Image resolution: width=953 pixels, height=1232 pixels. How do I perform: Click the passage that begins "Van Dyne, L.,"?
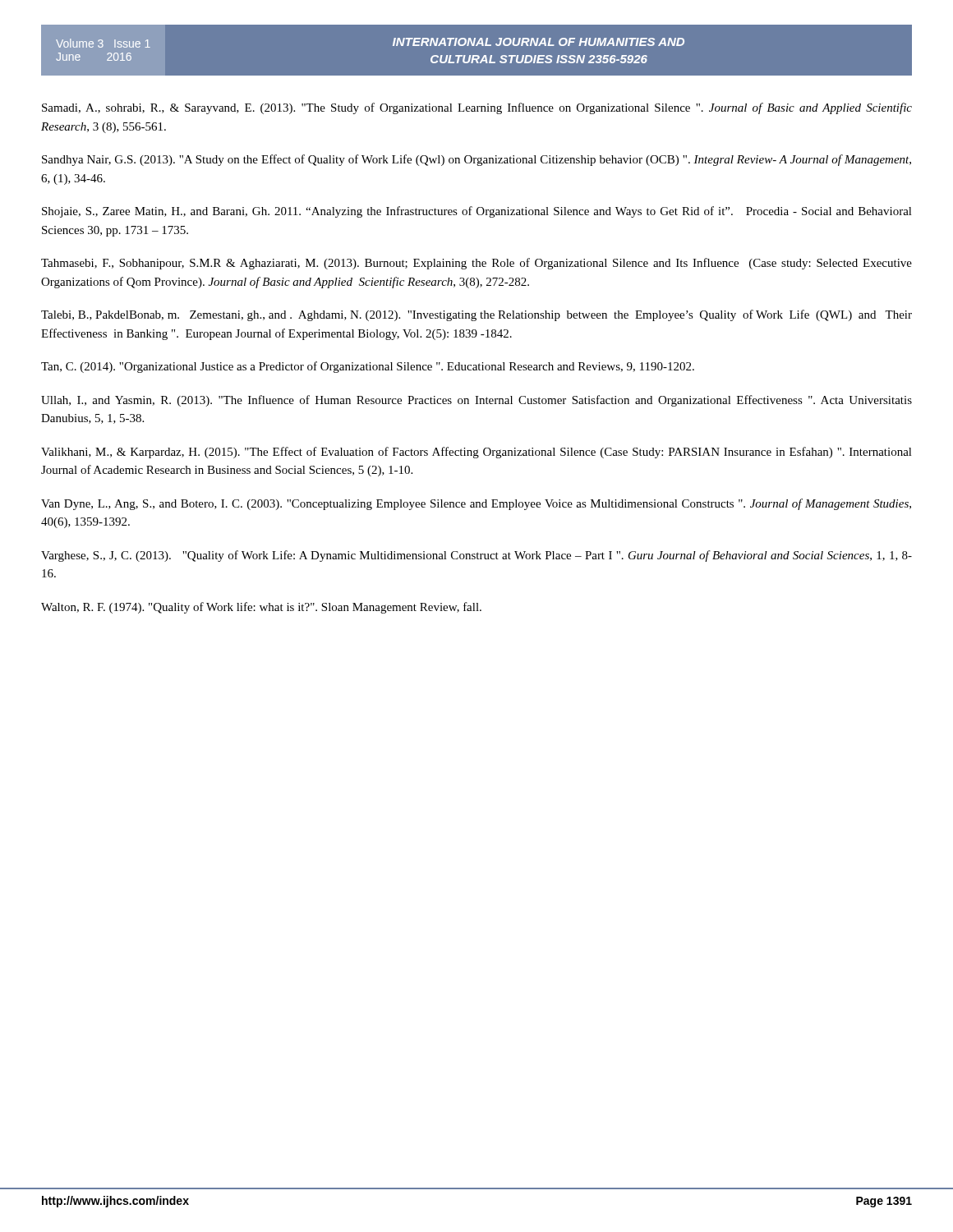click(x=476, y=512)
